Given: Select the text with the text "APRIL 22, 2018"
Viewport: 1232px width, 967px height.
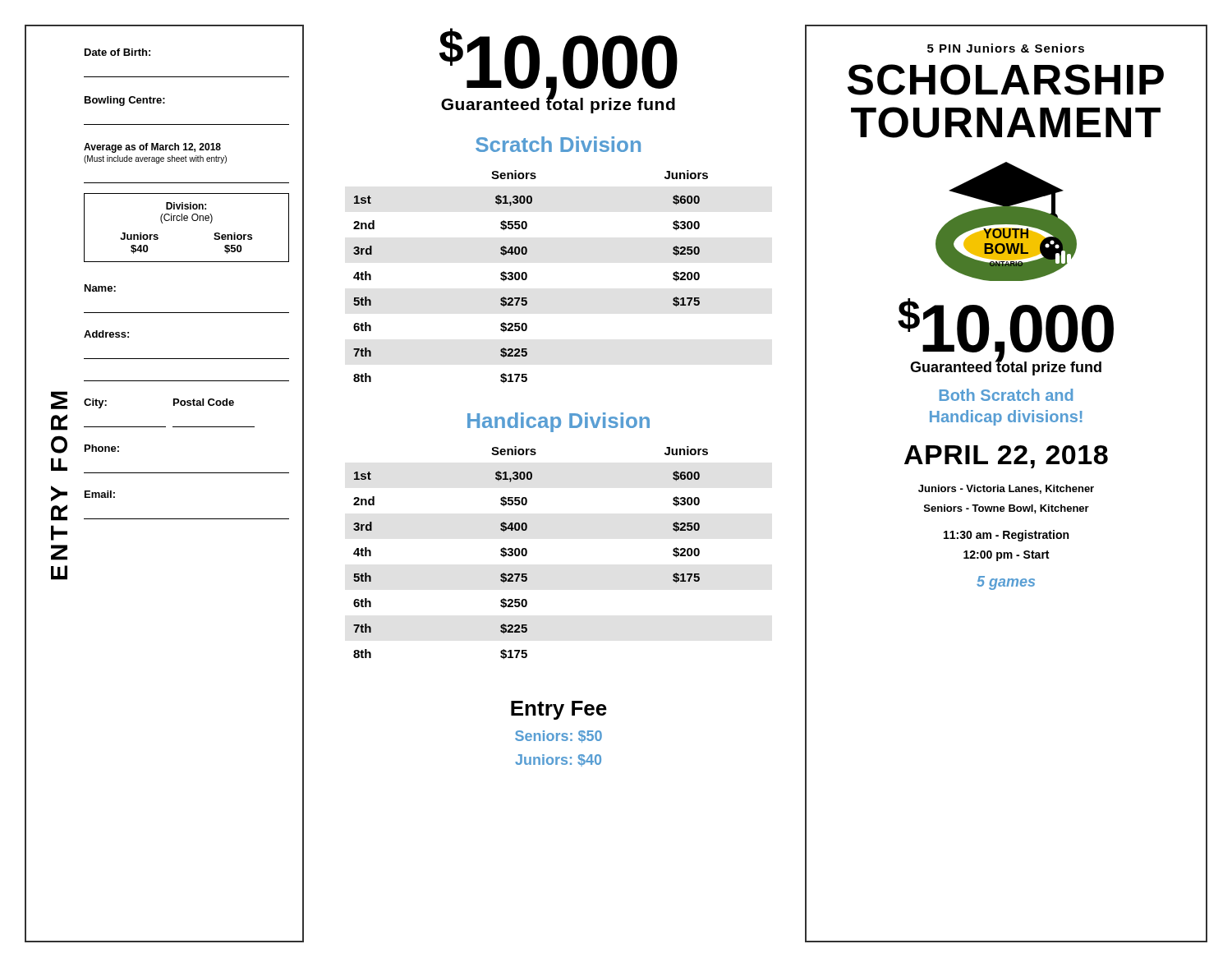Looking at the screenshot, I should pos(1006,455).
